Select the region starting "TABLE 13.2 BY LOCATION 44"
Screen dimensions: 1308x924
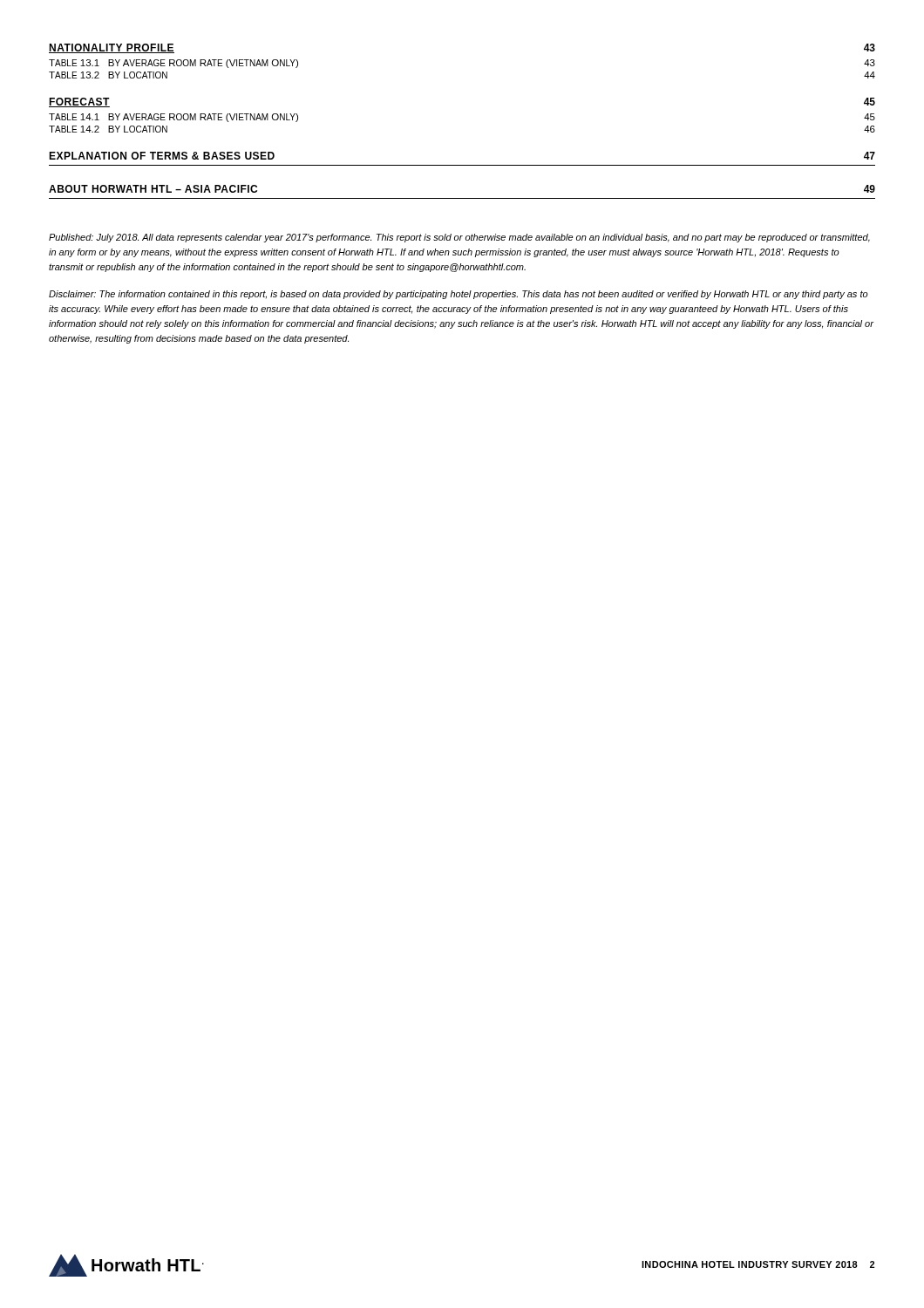75,75
